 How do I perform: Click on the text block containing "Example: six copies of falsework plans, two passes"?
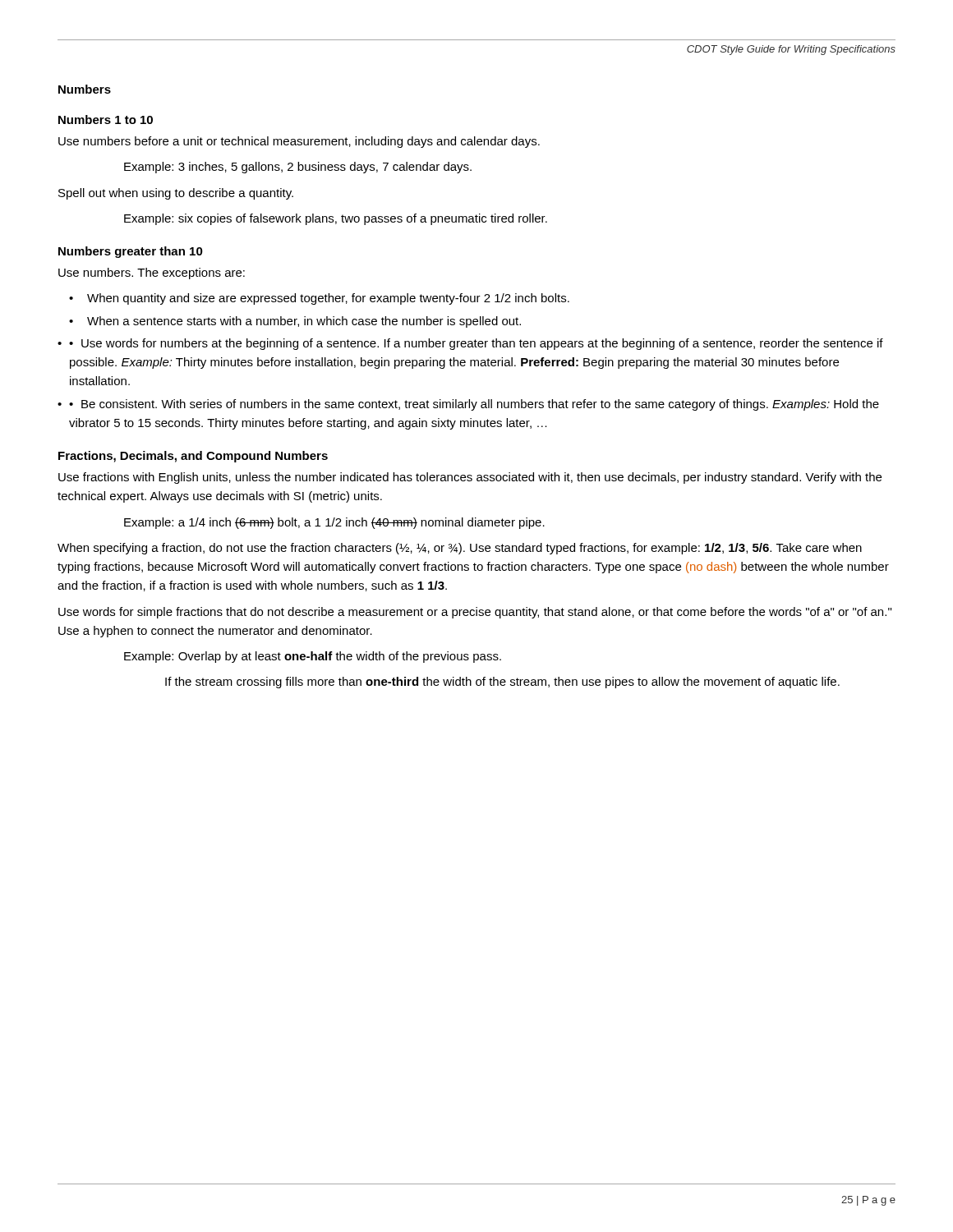336,218
